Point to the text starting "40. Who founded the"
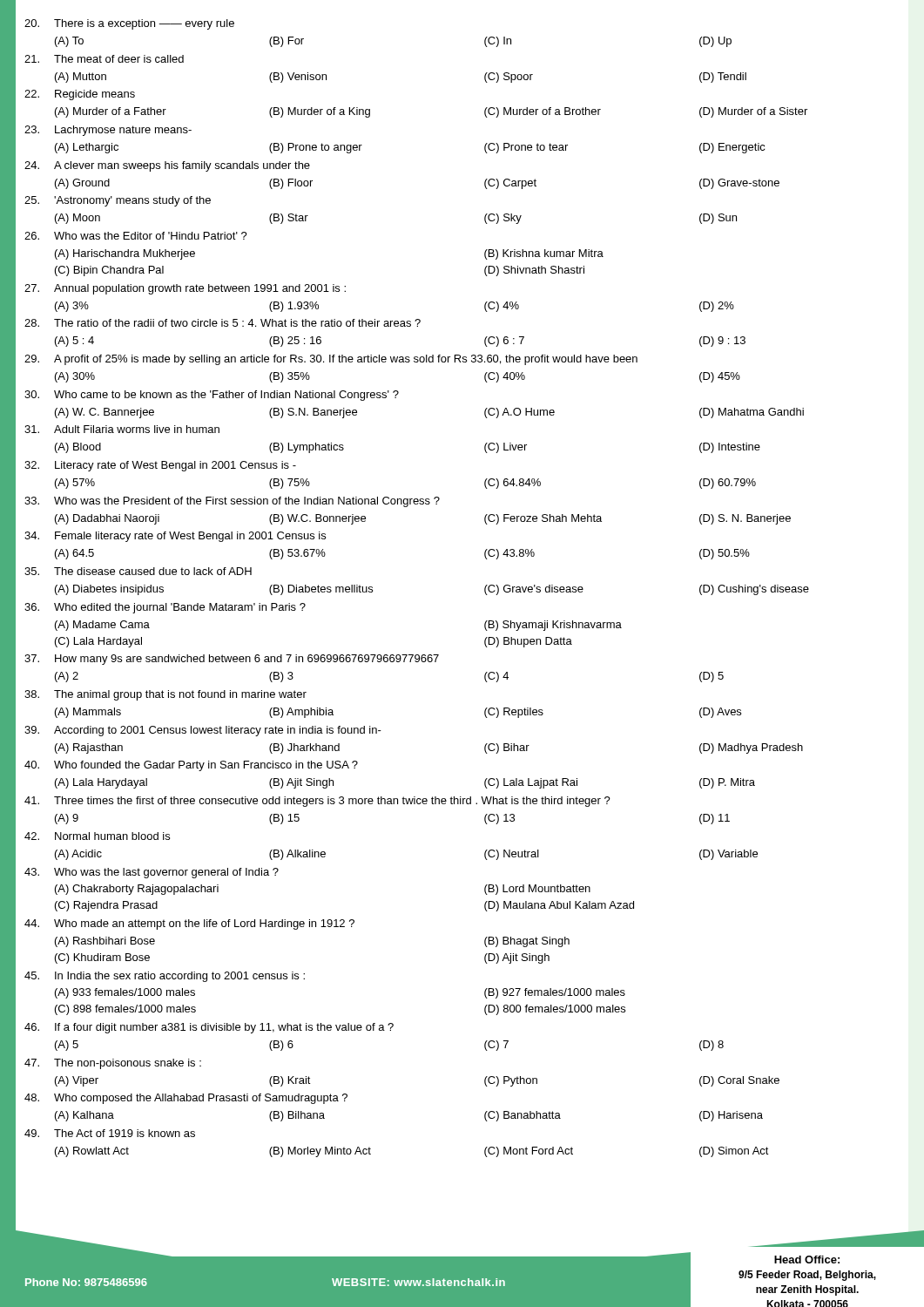 click(191, 766)
